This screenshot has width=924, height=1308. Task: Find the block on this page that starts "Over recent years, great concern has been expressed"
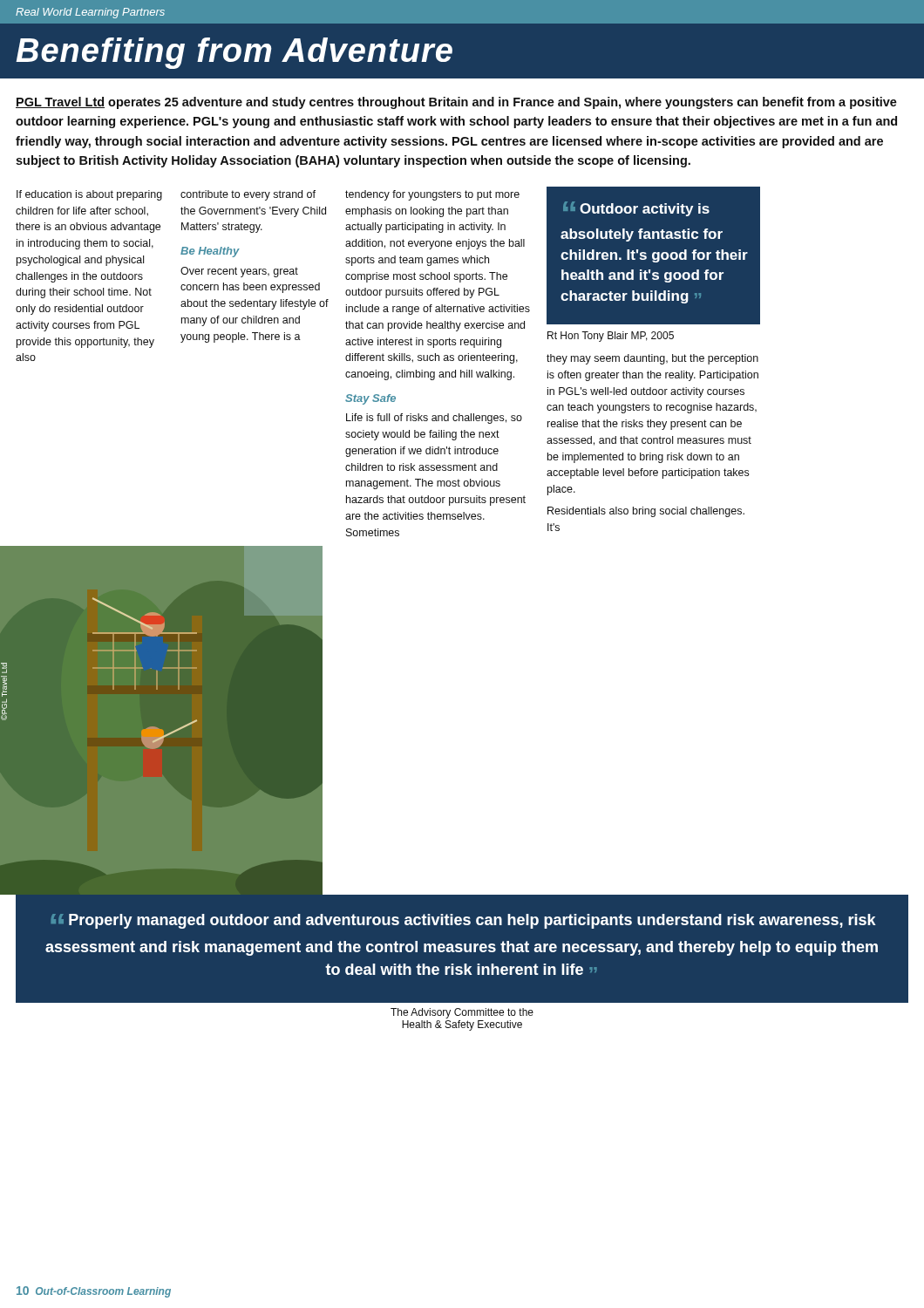coord(257,304)
